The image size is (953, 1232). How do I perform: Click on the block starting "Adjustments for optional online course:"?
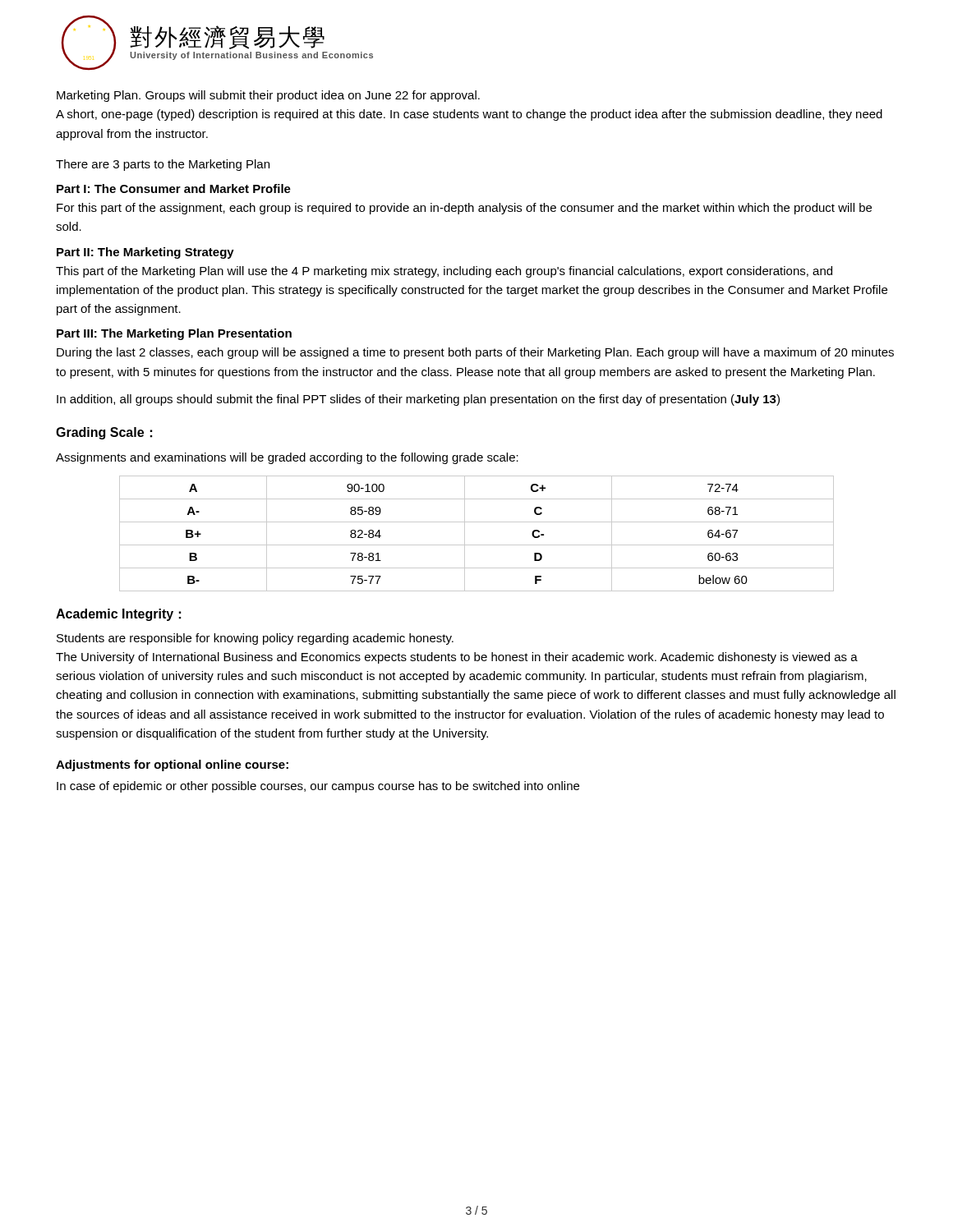point(173,764)
